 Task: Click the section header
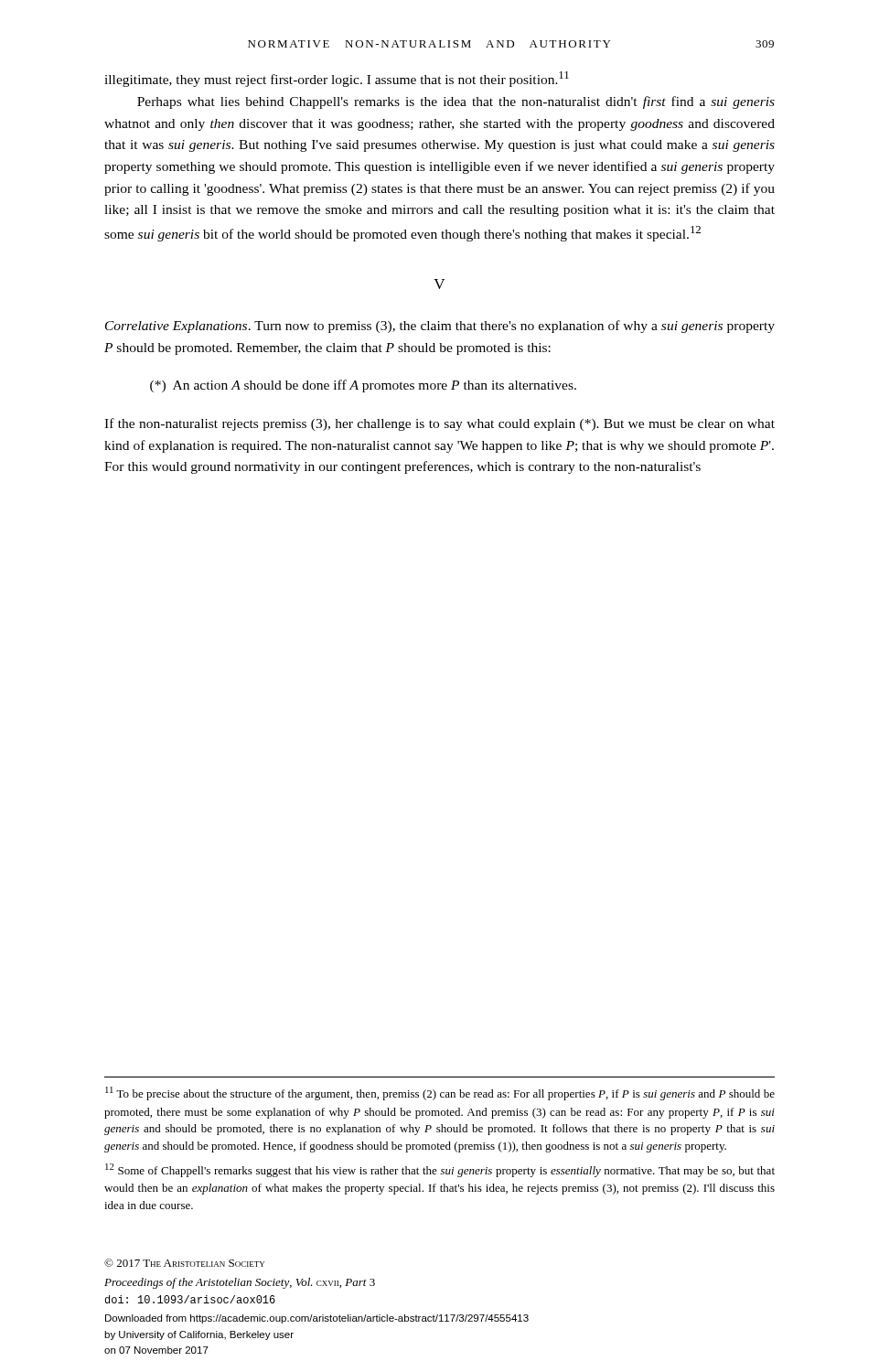(440, 284)
